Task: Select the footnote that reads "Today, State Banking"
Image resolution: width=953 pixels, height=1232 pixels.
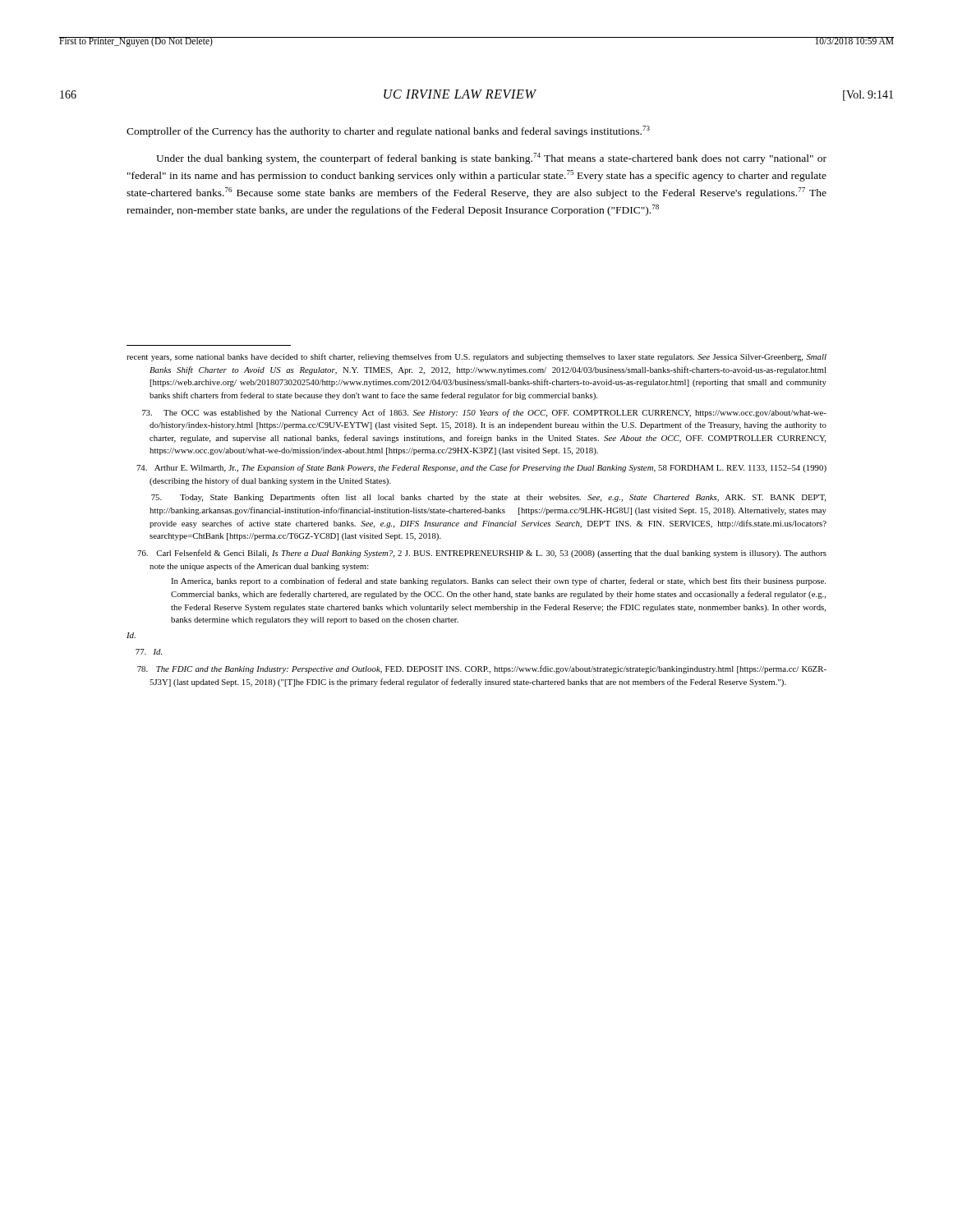Action: coord(476,517)
